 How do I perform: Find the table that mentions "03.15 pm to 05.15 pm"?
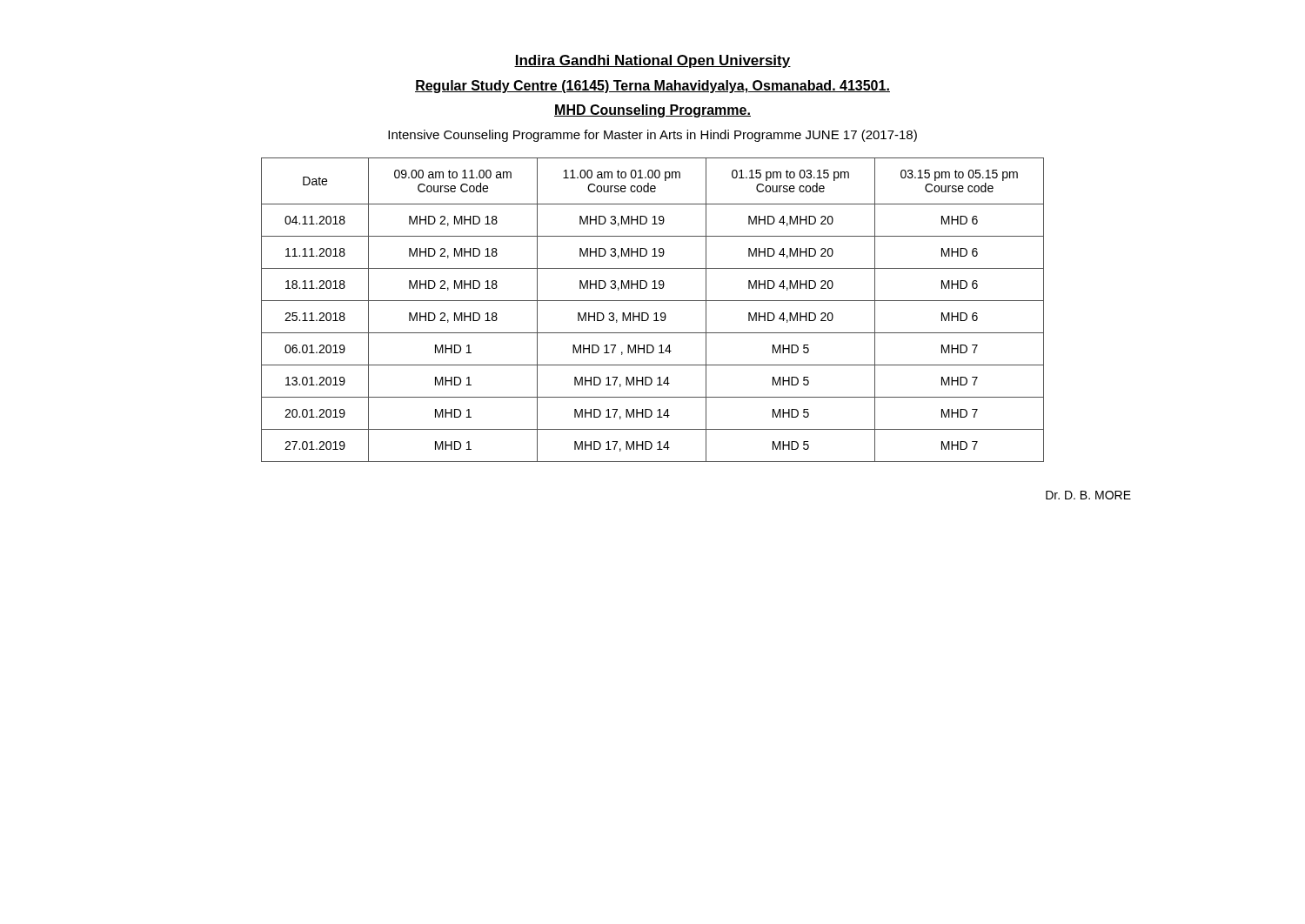(652, 310)
